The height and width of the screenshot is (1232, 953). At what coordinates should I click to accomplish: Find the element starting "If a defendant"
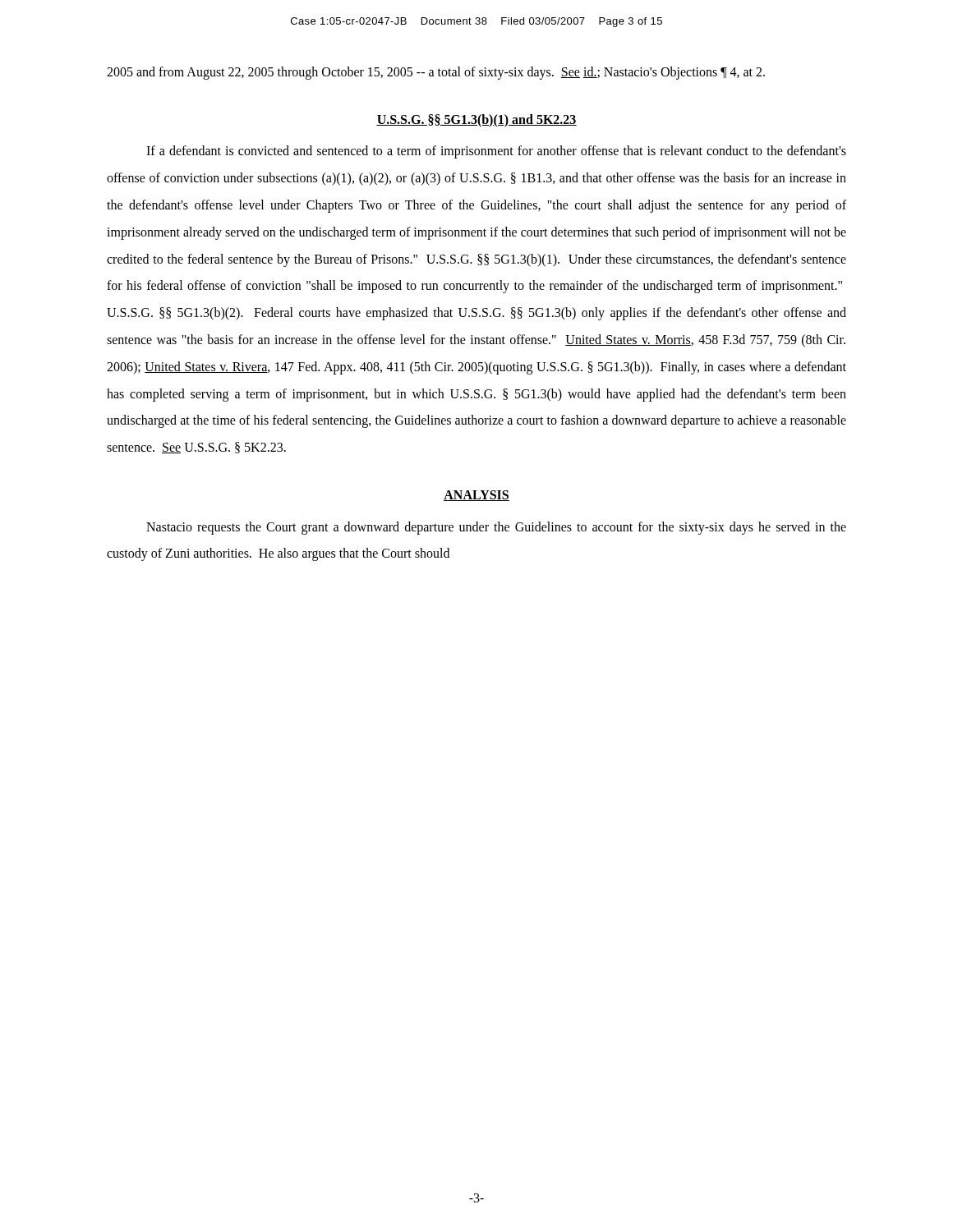pos(476,299)
